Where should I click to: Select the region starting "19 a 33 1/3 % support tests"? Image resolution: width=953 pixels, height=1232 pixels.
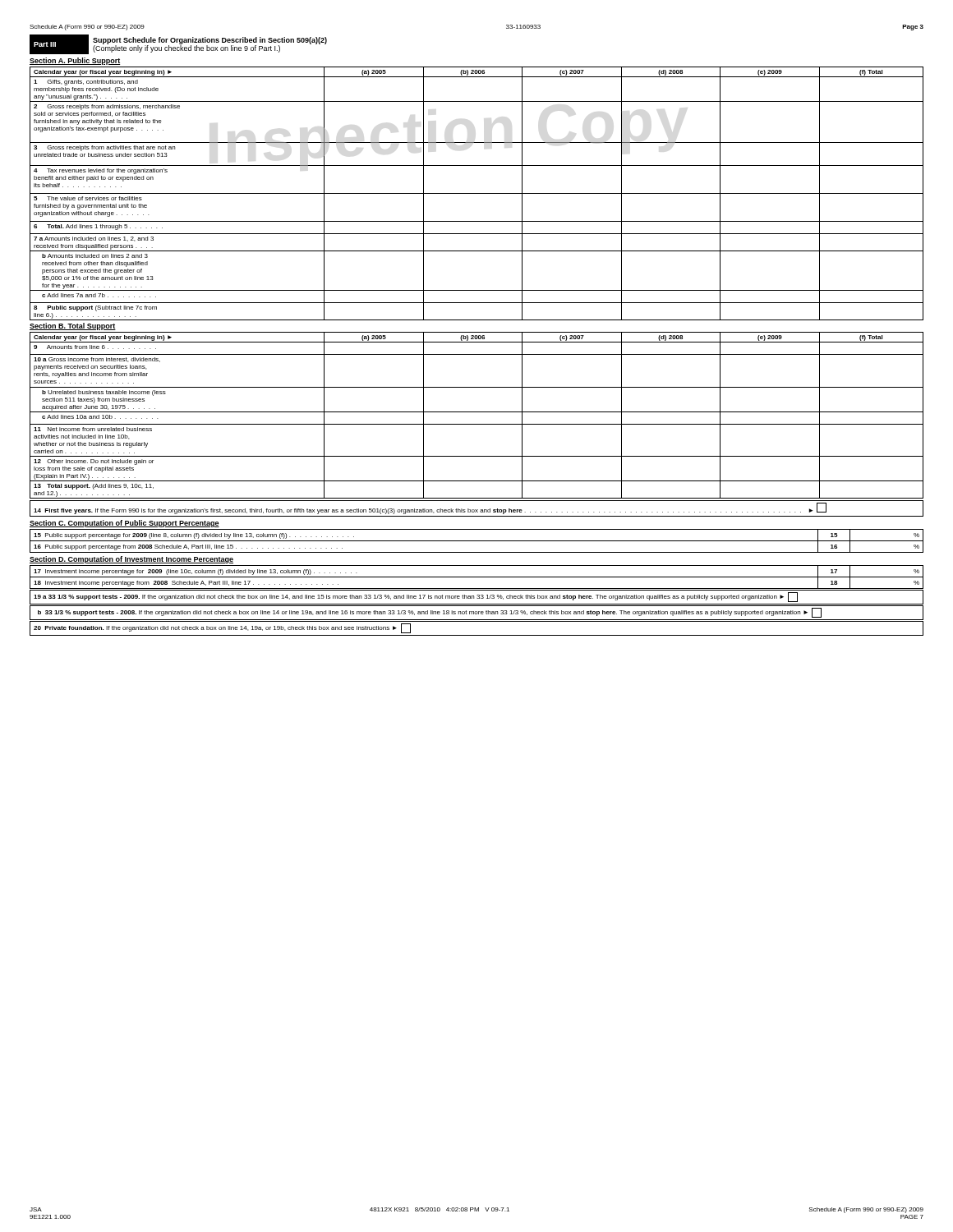point(416,597)
